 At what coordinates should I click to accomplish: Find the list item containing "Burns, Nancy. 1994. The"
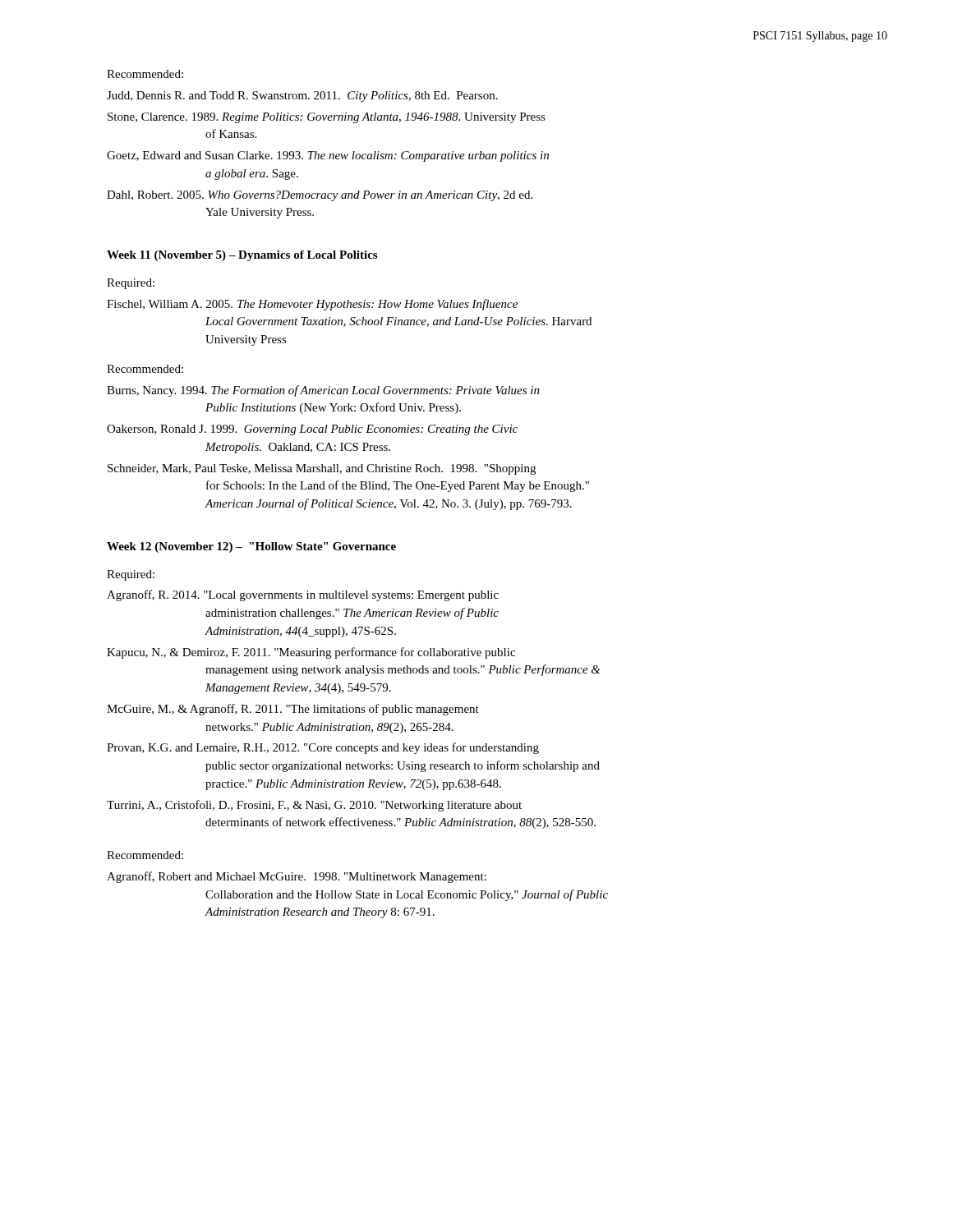[323, 399]
